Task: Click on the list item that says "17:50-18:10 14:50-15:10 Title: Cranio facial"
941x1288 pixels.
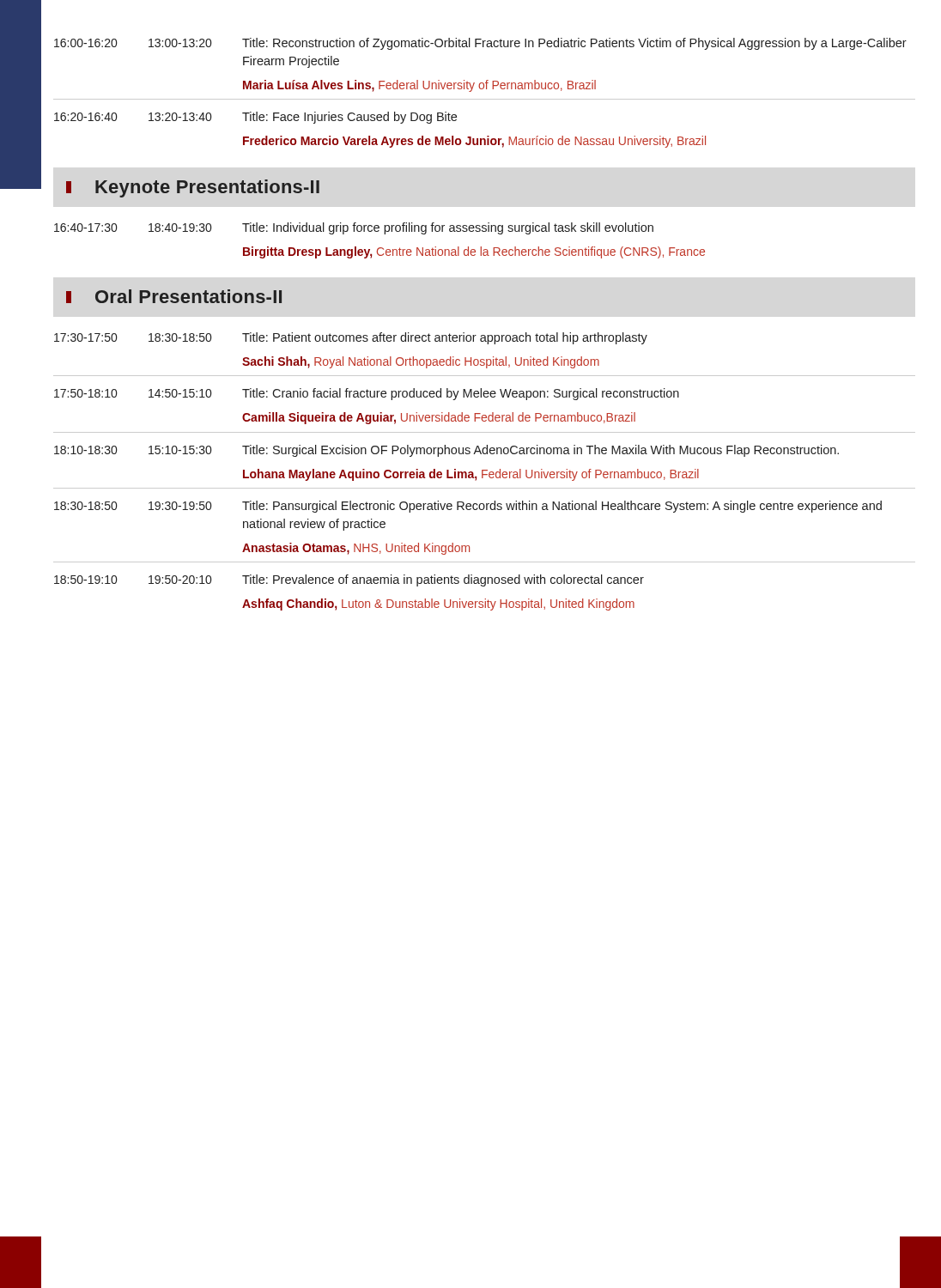Action: 484,406
